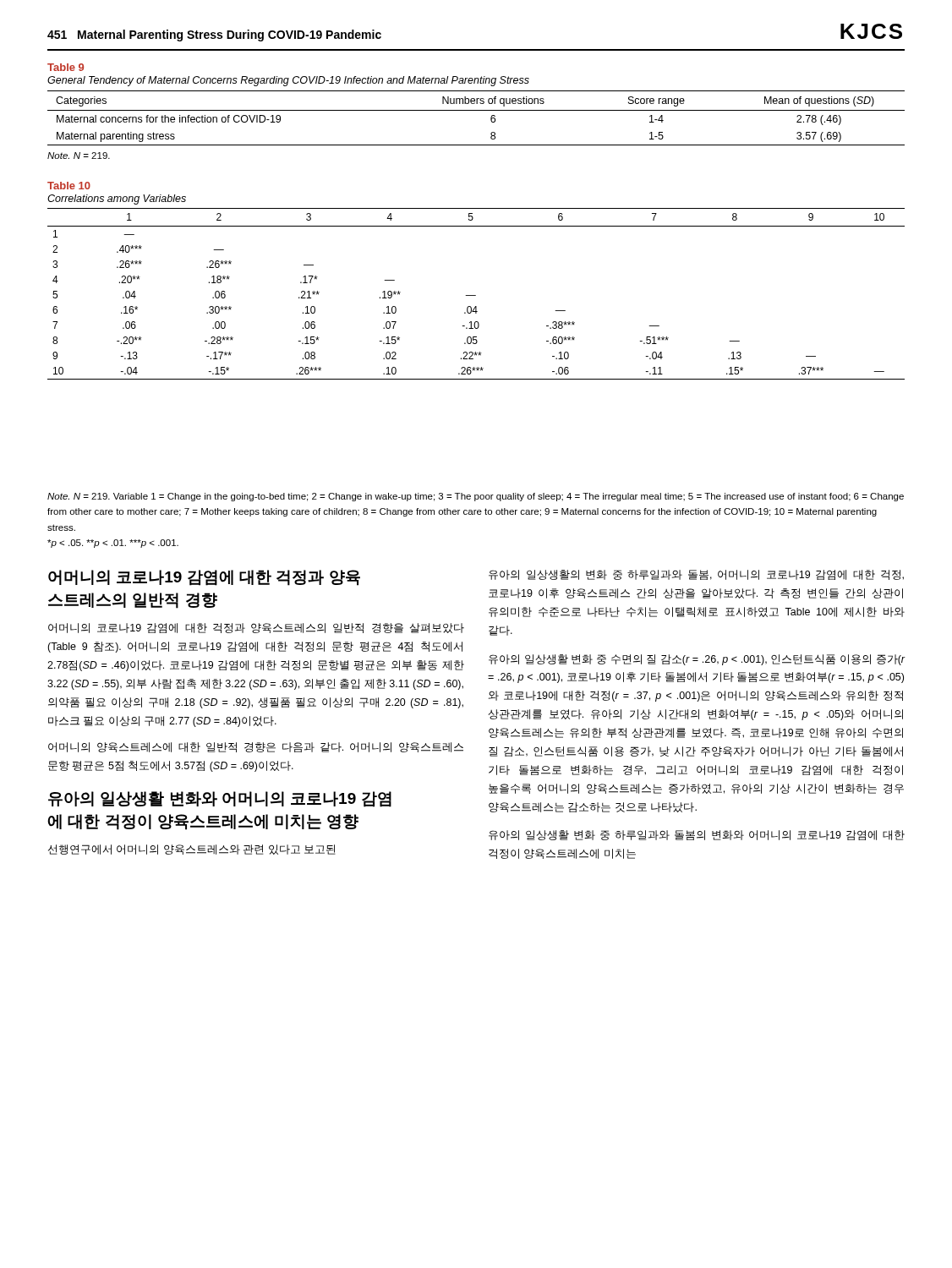Image resolution: width=952 pixels, height=1268 pixels.
Task: Find the table that mentions "-.13"
Action: tap(476, 295)
